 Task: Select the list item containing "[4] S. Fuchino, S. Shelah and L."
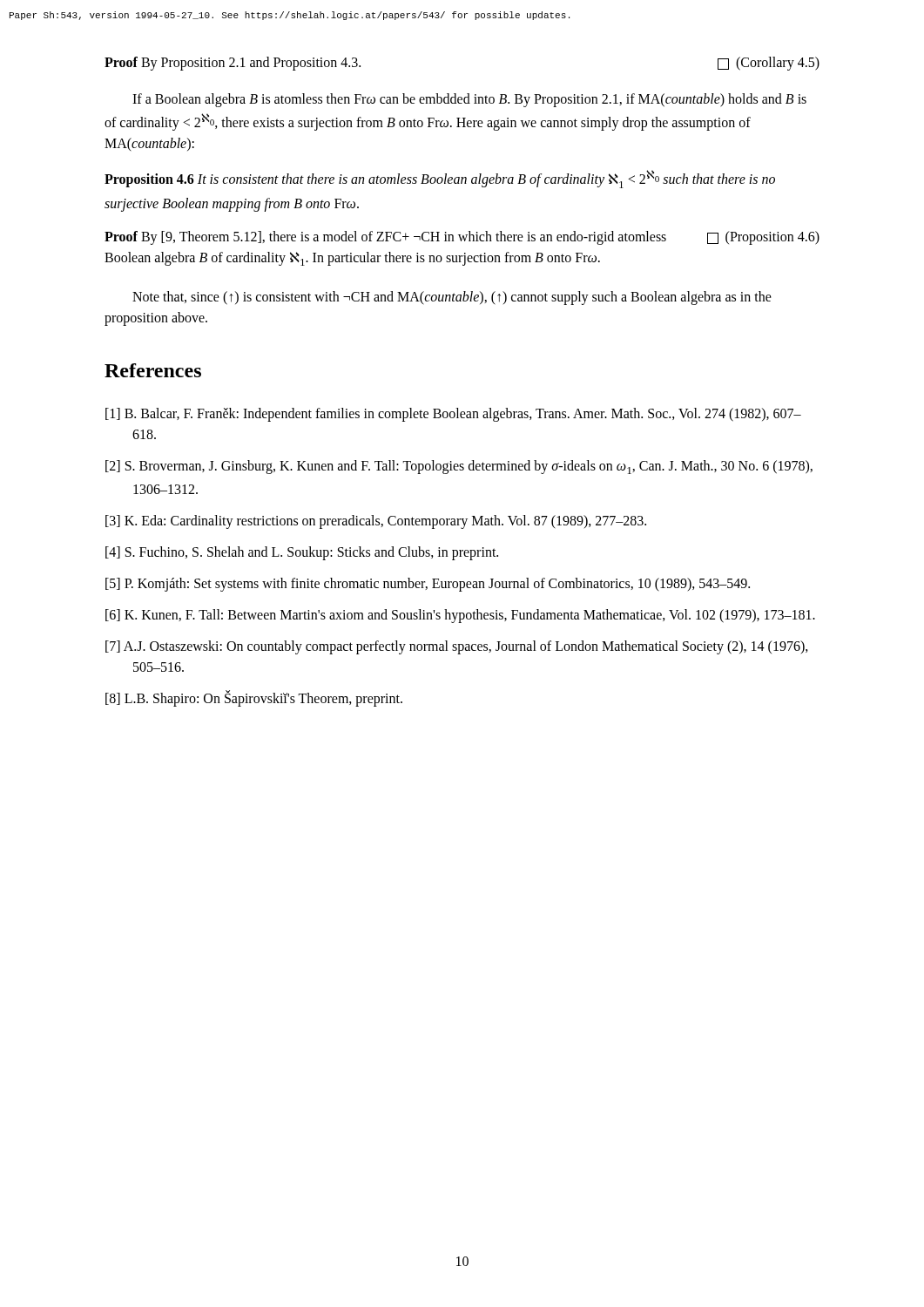pos(302,552)
